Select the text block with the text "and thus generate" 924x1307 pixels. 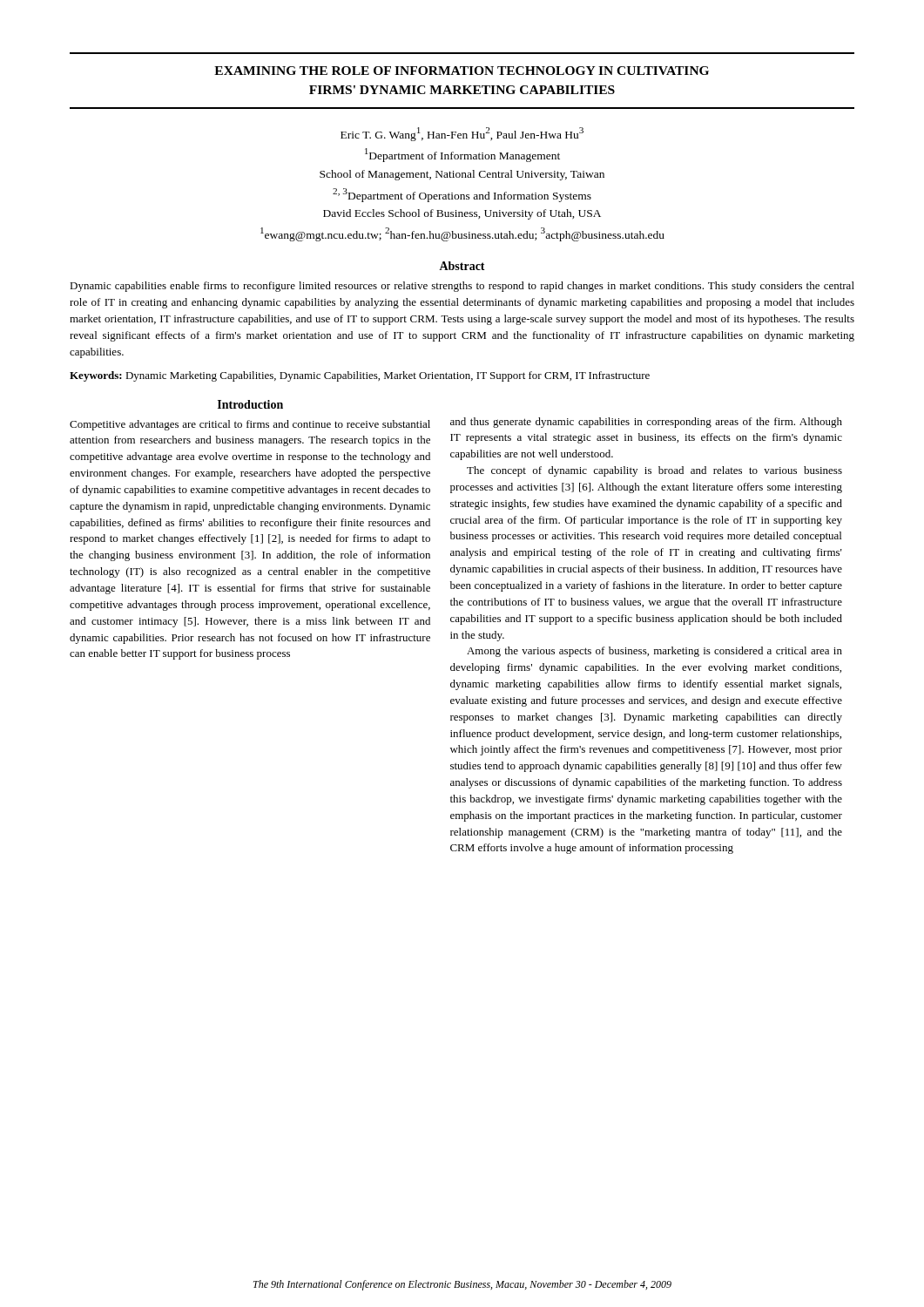tap(646, 423)
